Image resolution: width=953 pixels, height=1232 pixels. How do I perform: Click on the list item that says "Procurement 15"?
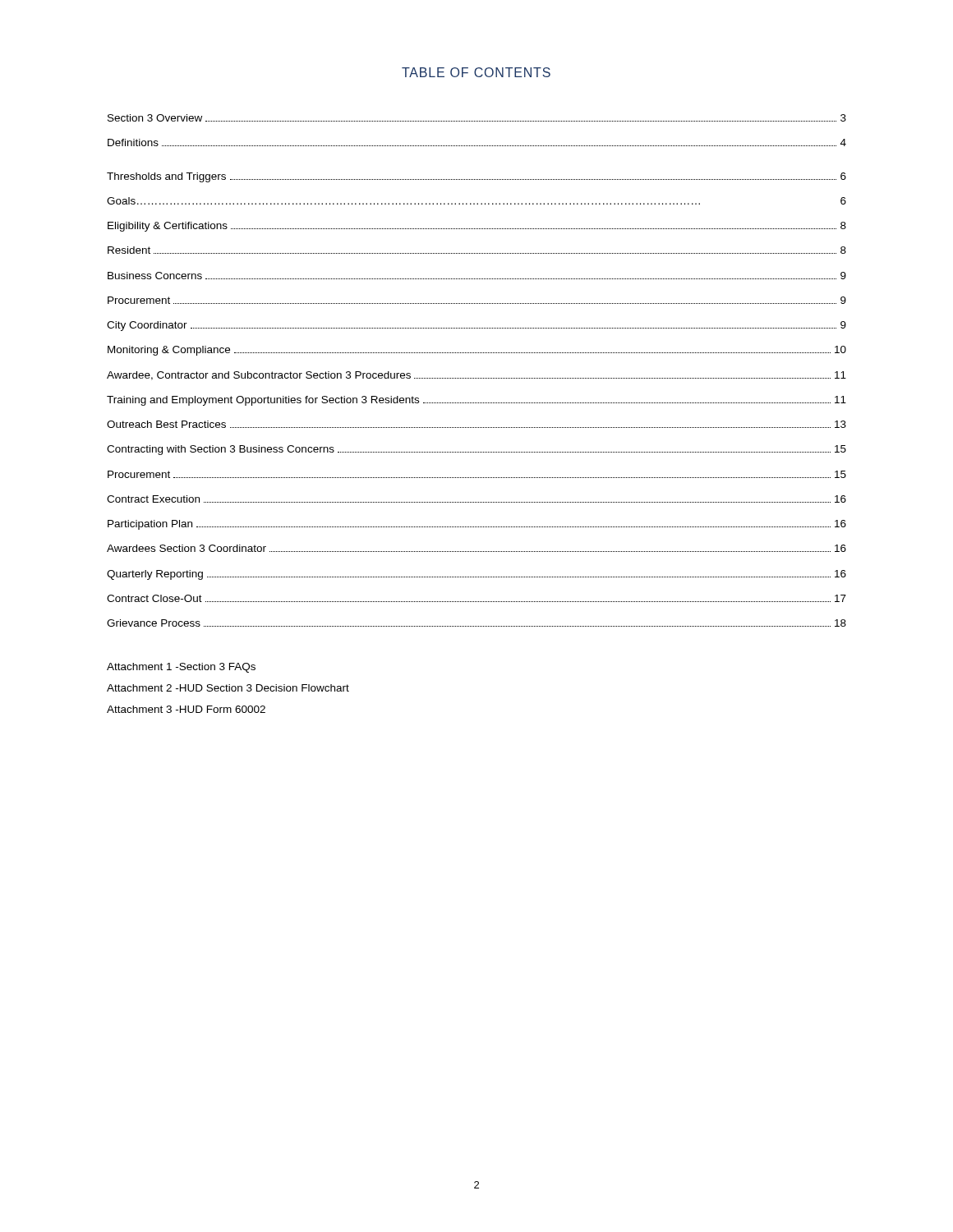[476, 474]
